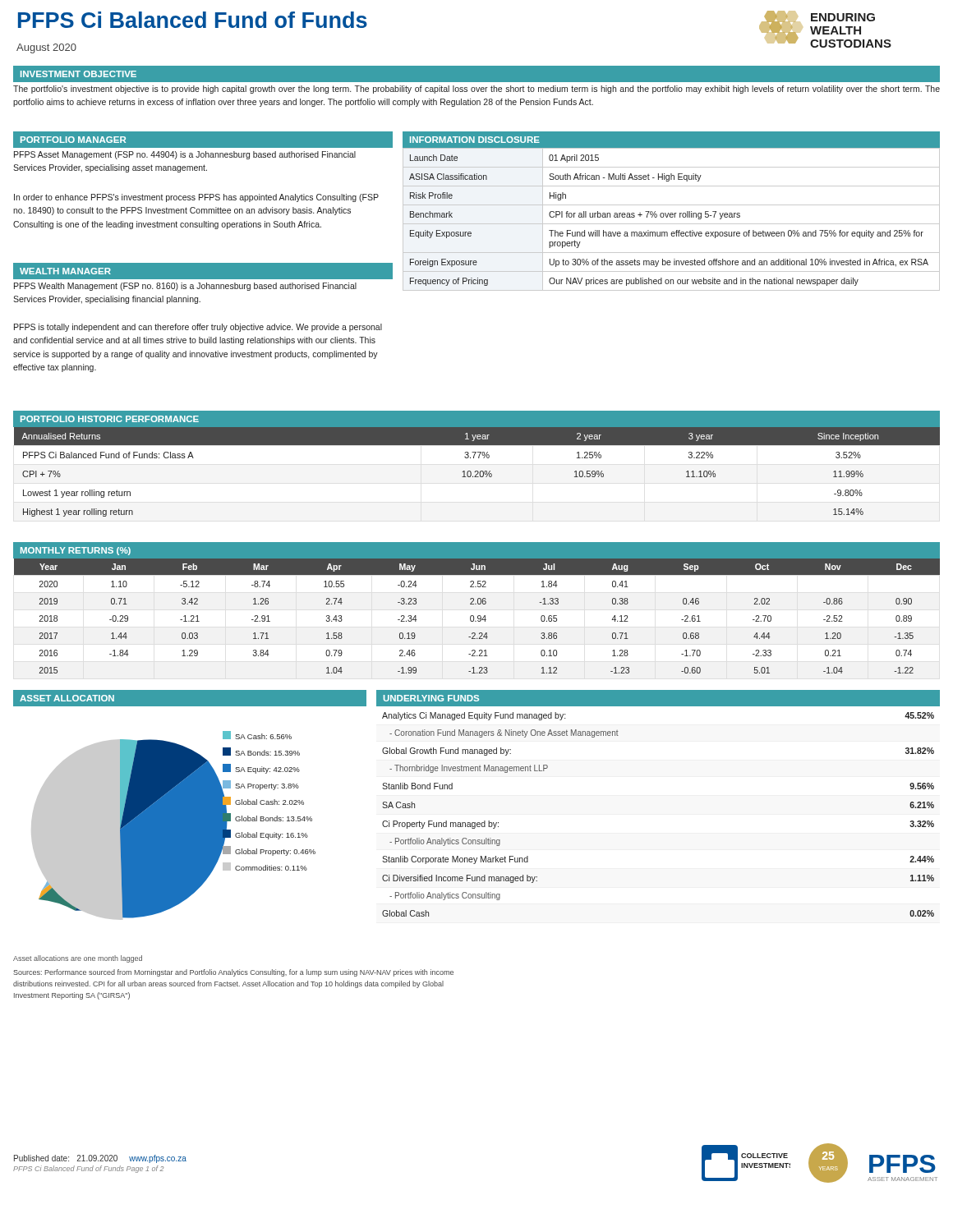Find the table that mentions "Foreign Exposure"
The height and width of the screenshot is (1232, 953).
click(x=671, y=219)
